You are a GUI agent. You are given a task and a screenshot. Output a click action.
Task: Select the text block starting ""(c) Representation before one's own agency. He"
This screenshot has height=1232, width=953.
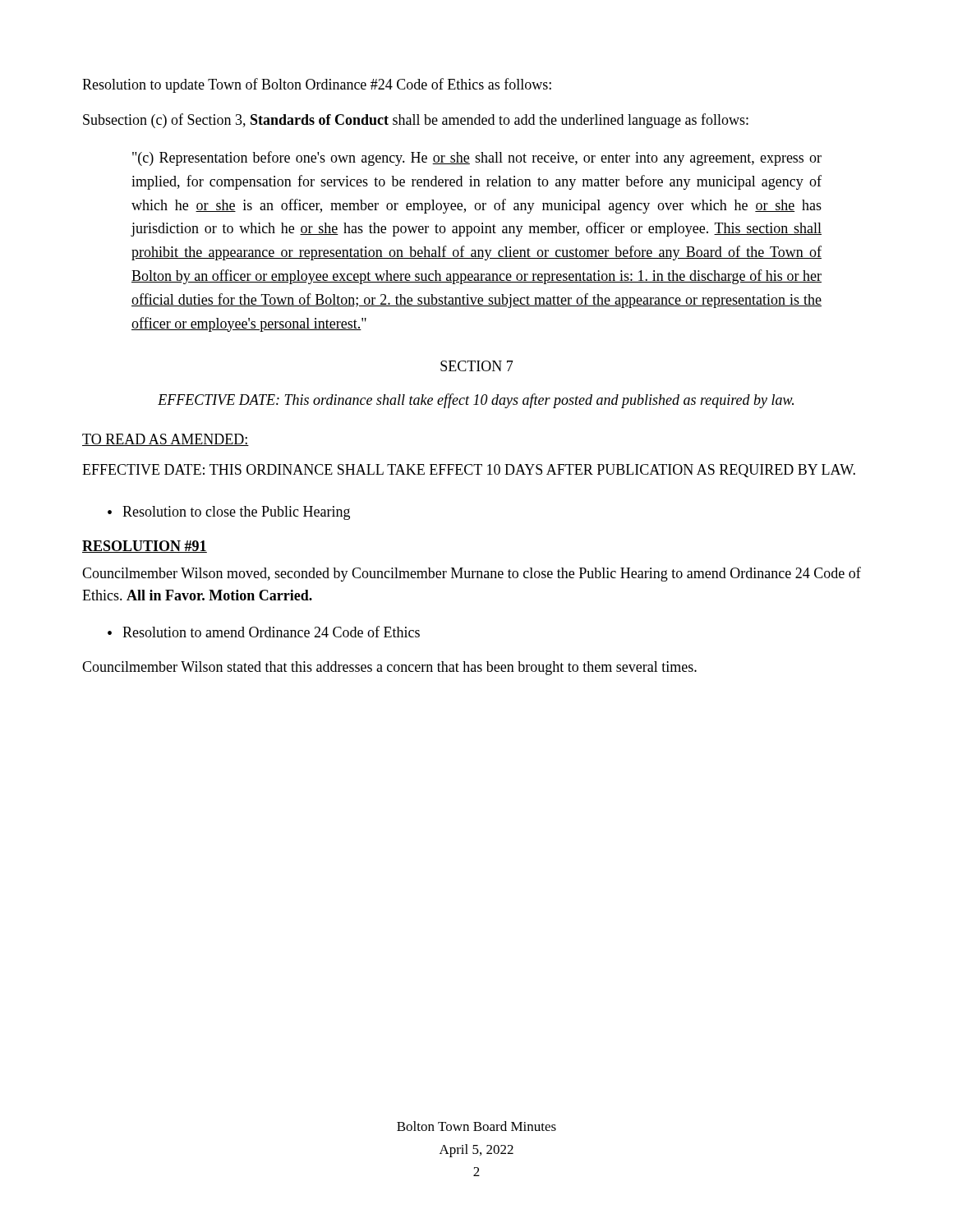point(476,240)
